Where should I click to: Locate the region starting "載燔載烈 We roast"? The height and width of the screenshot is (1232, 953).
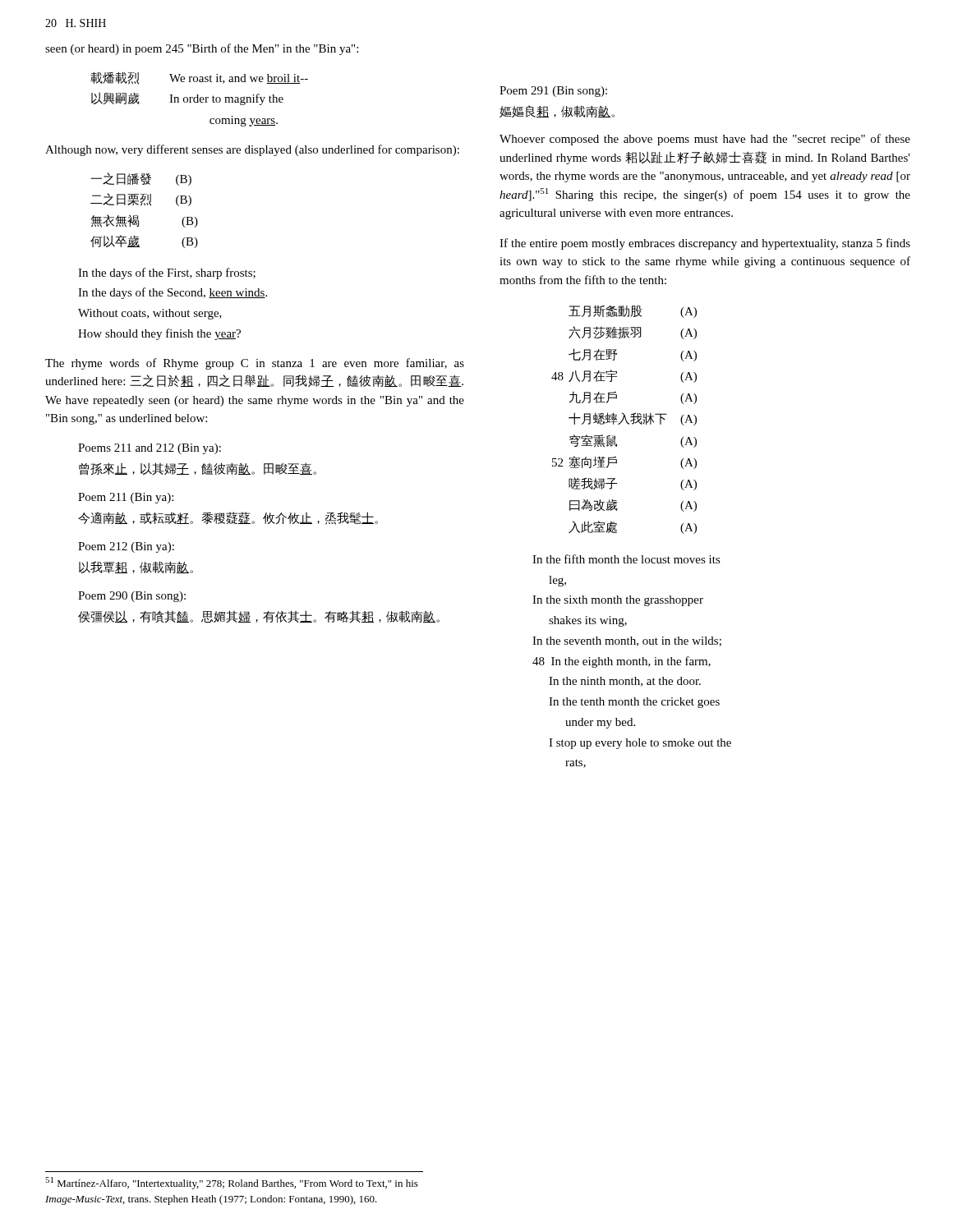277,99
